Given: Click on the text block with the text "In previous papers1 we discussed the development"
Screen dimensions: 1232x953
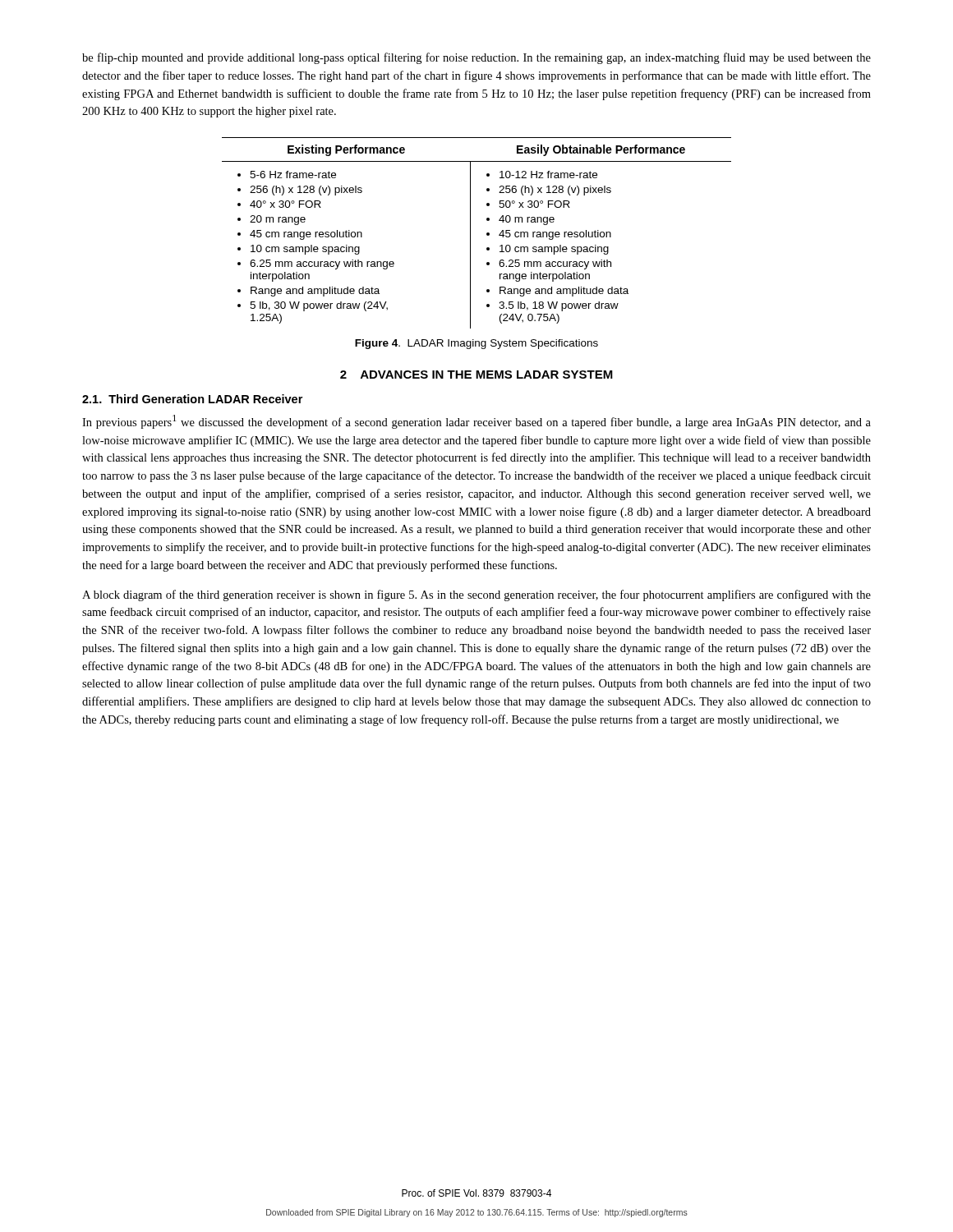Looking at the screenshot, I should [476, 492].
